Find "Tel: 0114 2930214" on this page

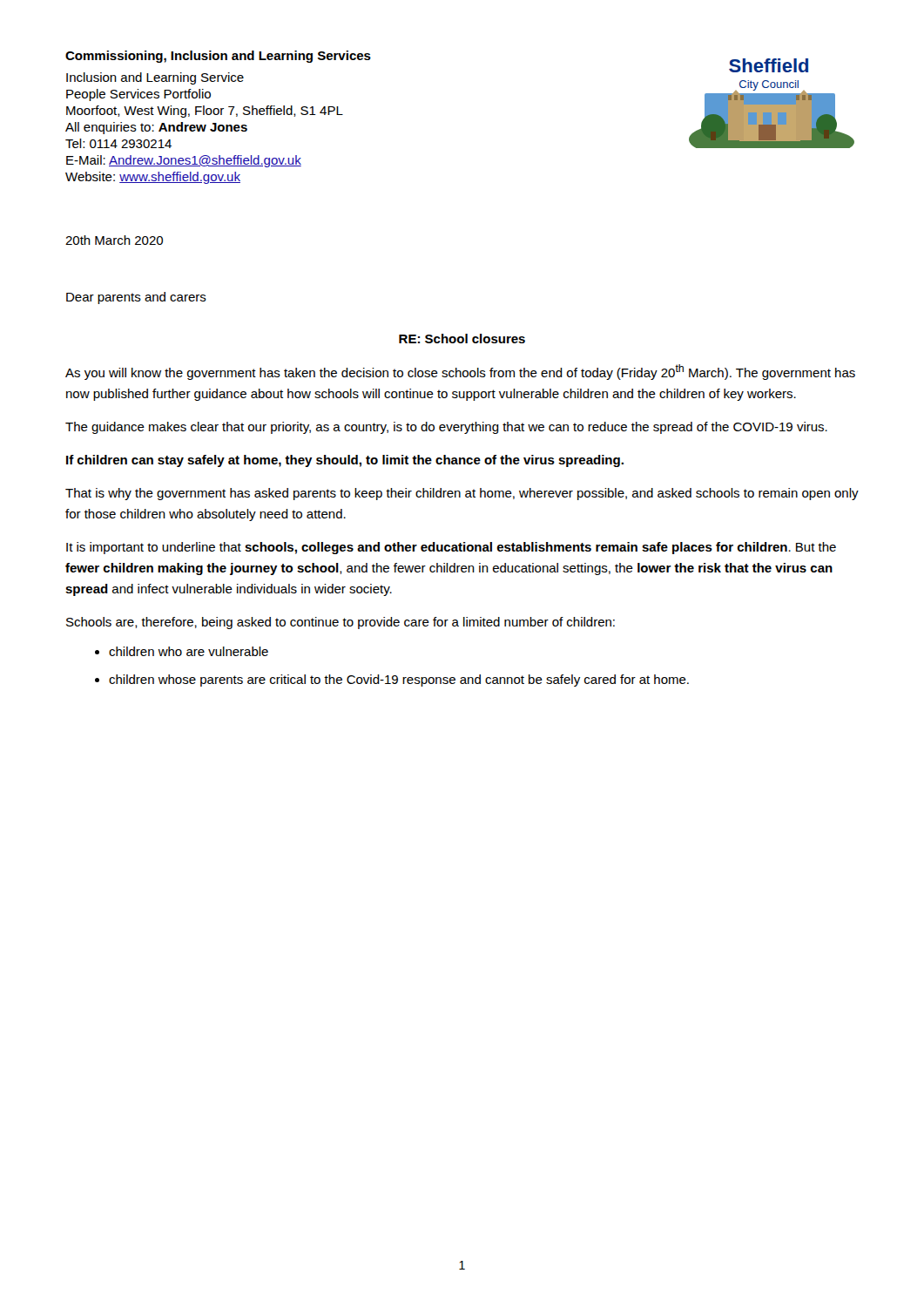119,143
